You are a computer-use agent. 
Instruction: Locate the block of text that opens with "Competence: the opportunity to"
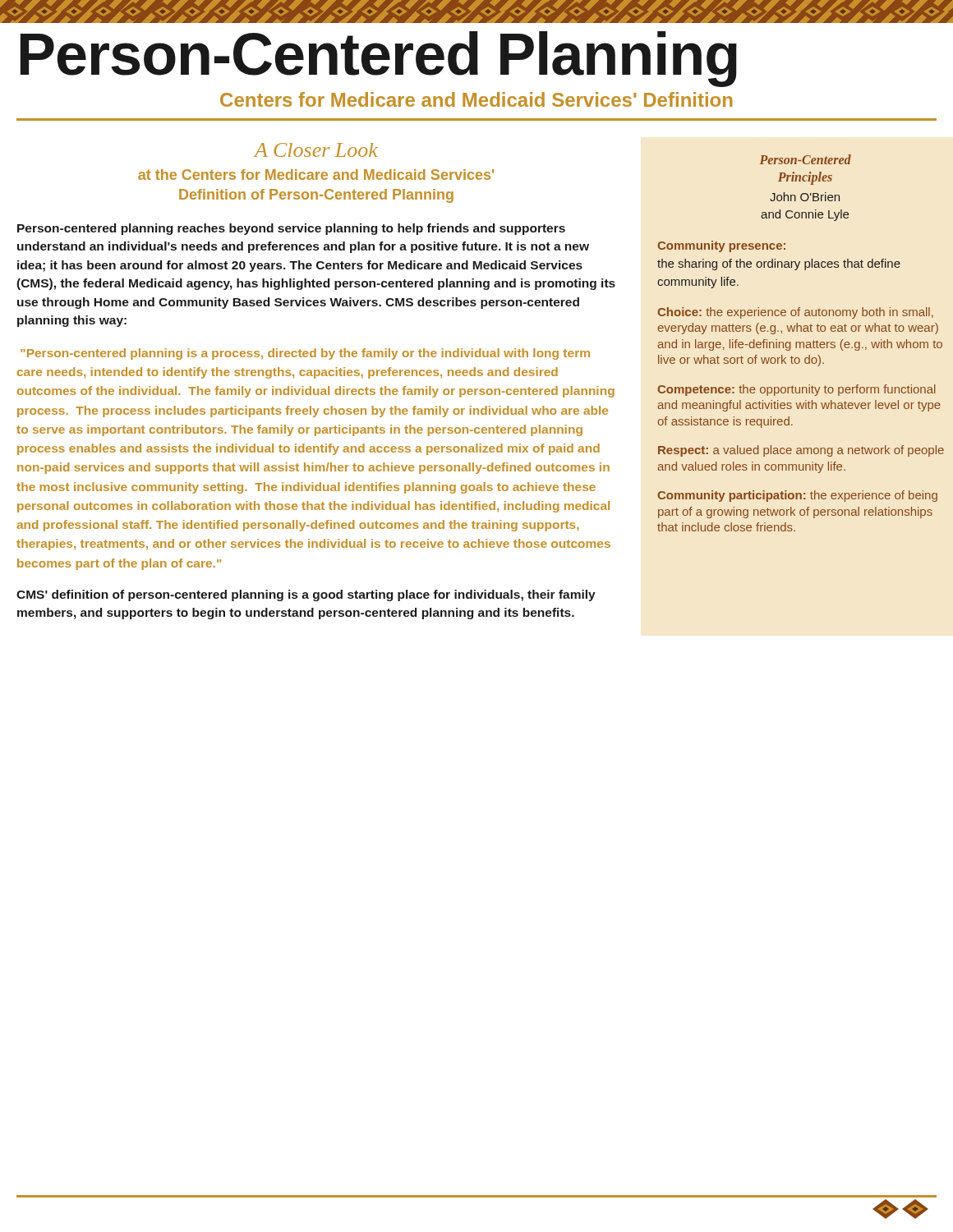(x=805, y=405)
